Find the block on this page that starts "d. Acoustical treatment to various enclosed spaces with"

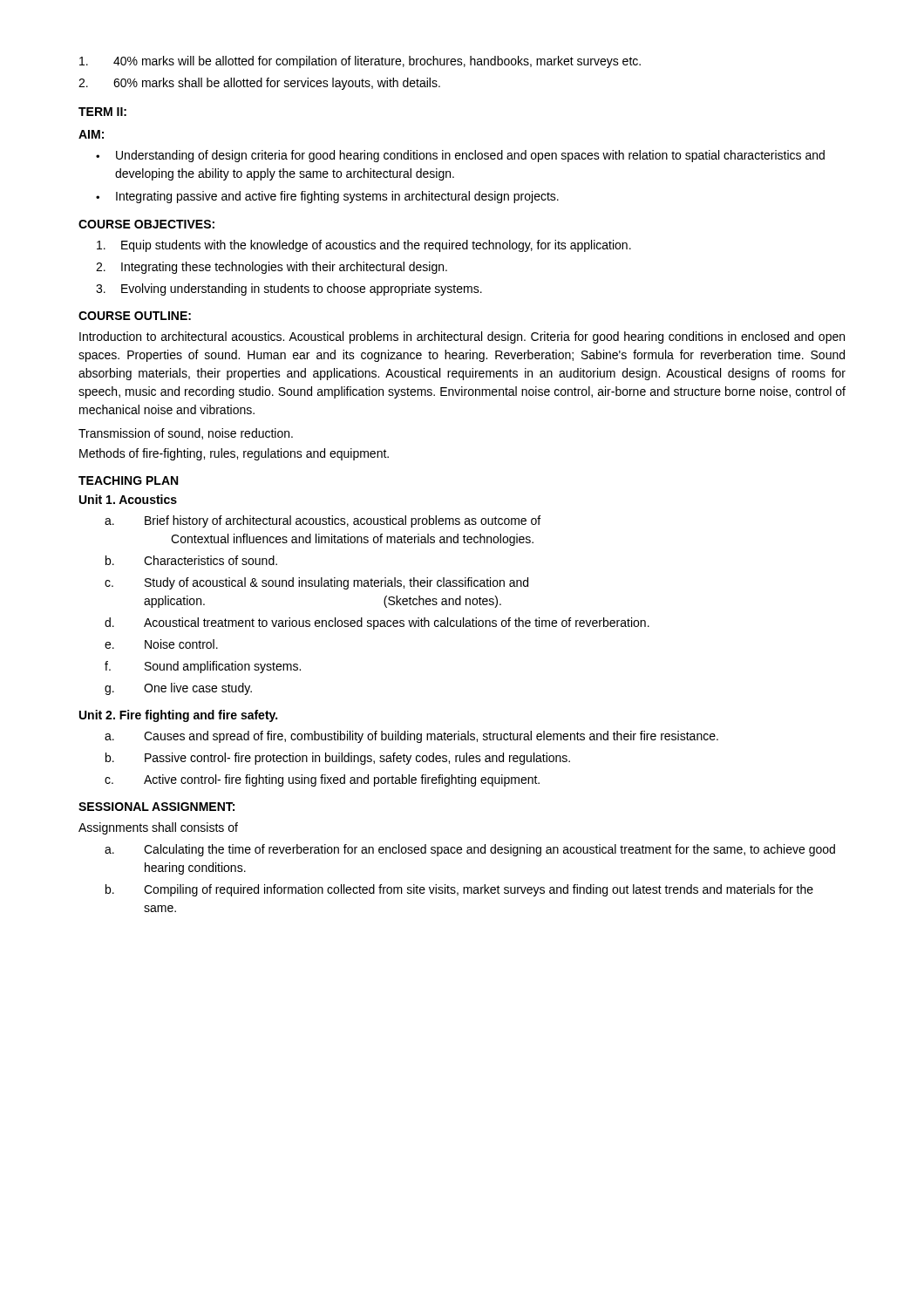[x=377, y=623]
